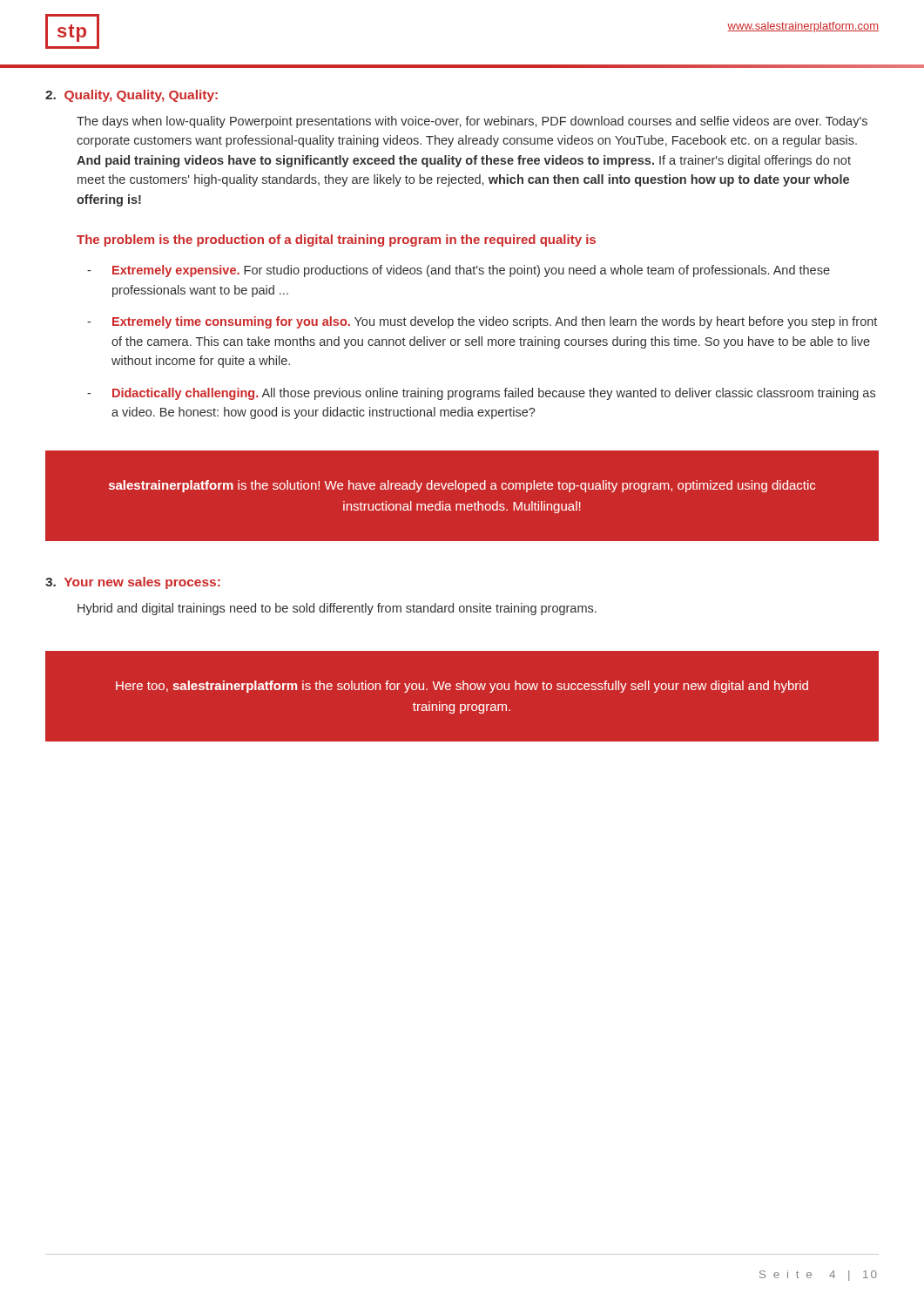This screenshot has height=1307, width=924.
Task: Select the element starting "- Didactically challenging. All those"
Action: pos(478,403)
